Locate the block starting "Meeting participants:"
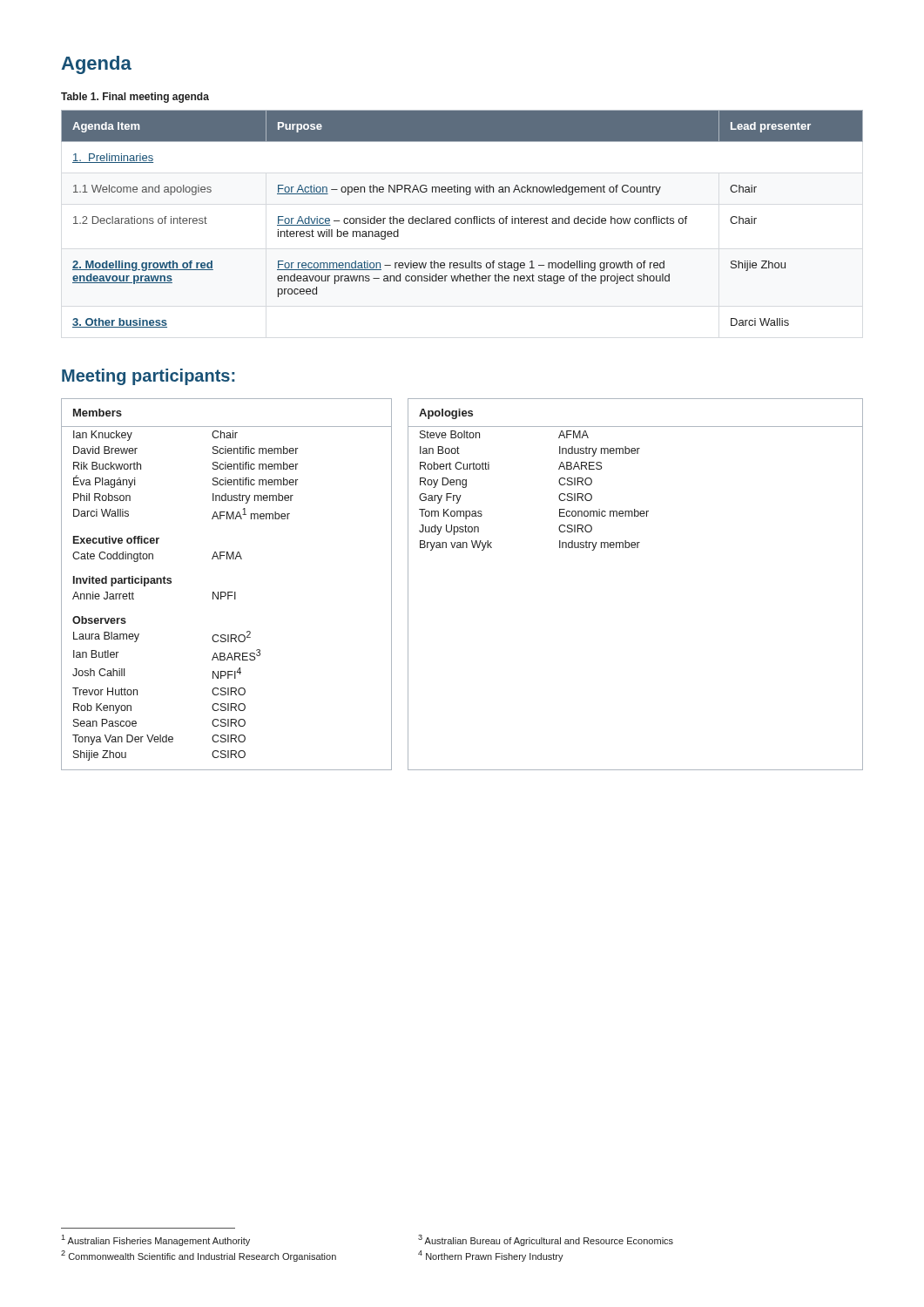The height and width of the screenshot is (1307, 924). coord(149,376)
